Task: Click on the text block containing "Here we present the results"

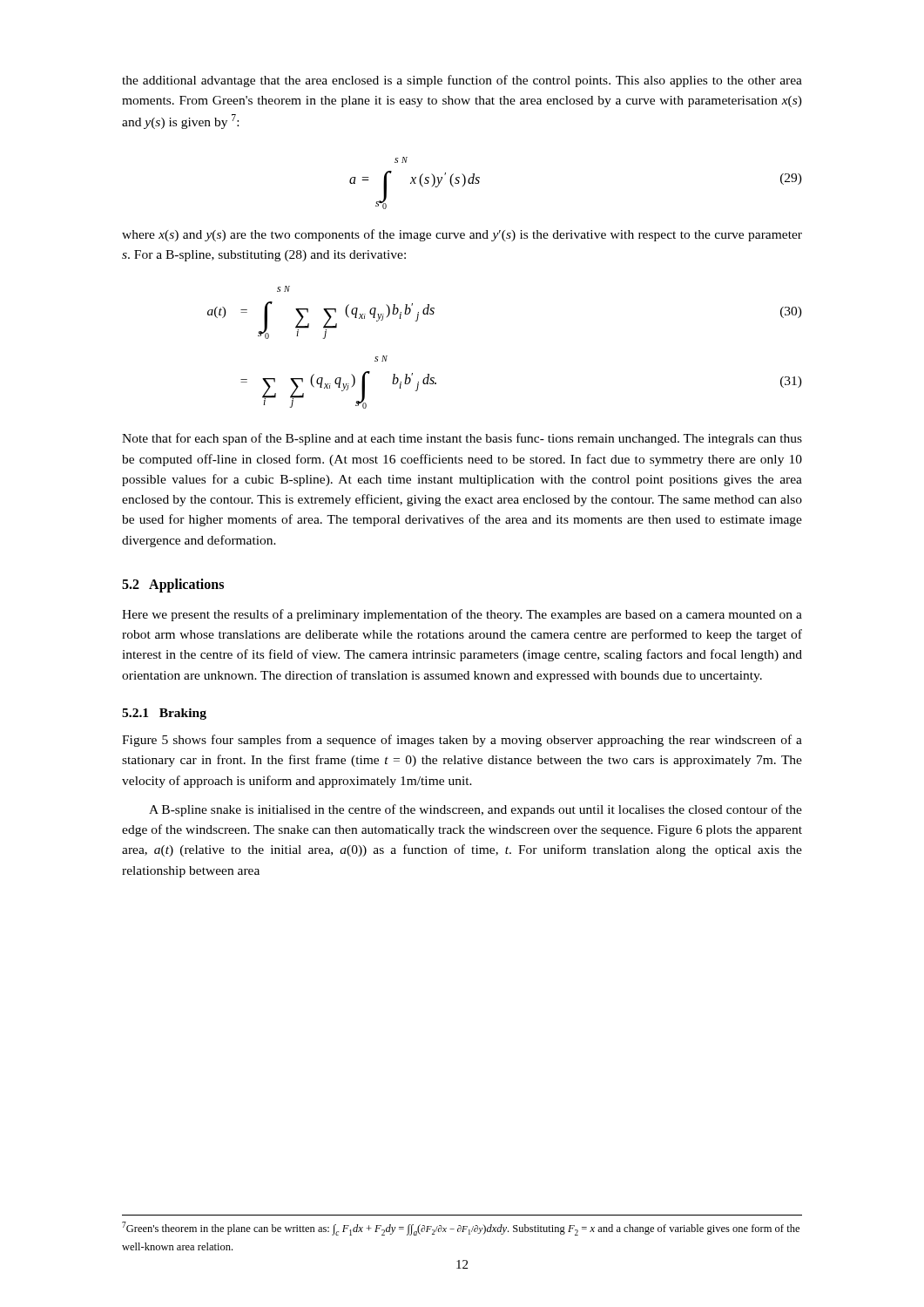Action: 462,644
